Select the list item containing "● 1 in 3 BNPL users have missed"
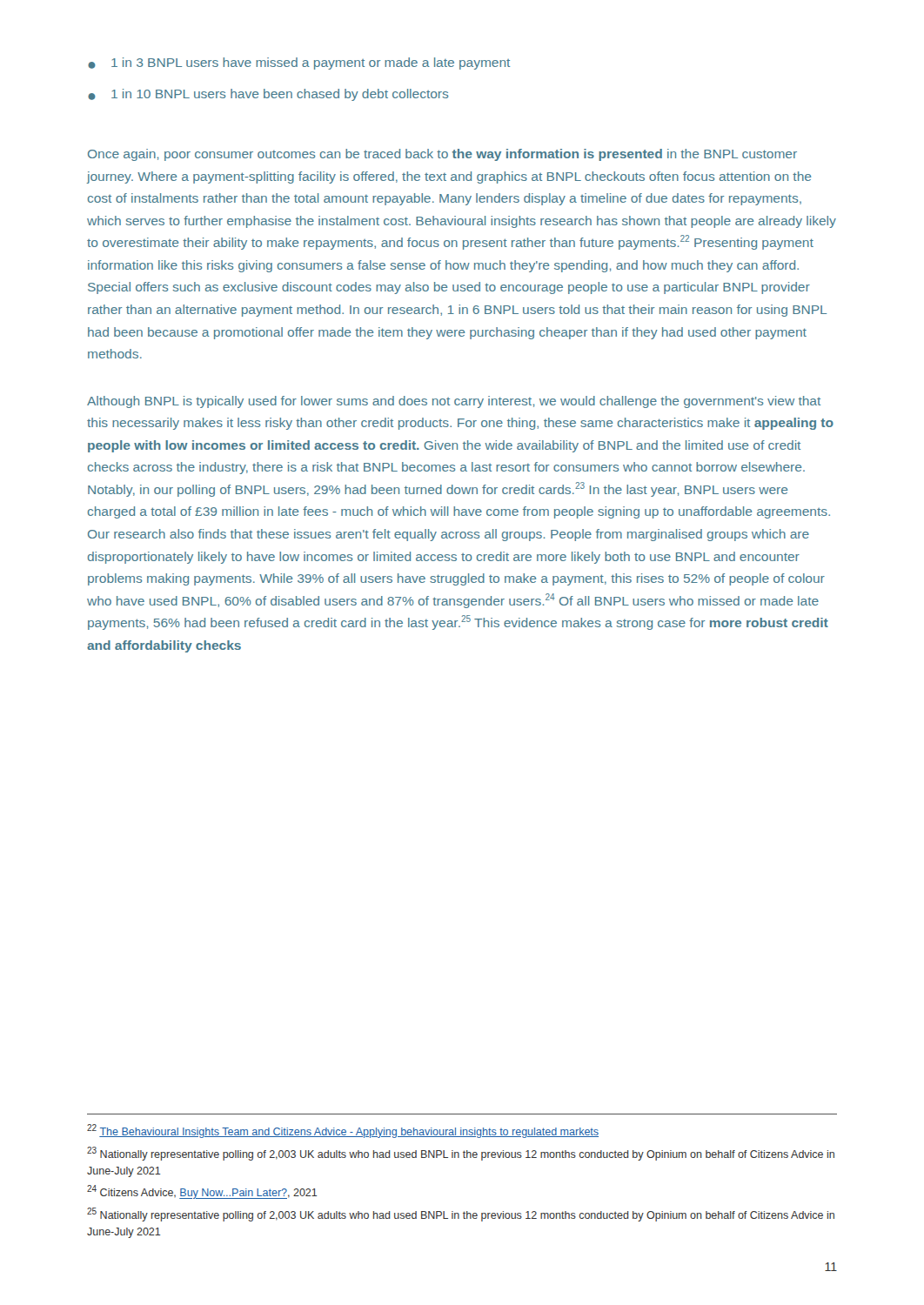The height and width of the screenshot is (1305, 924). 299,64
